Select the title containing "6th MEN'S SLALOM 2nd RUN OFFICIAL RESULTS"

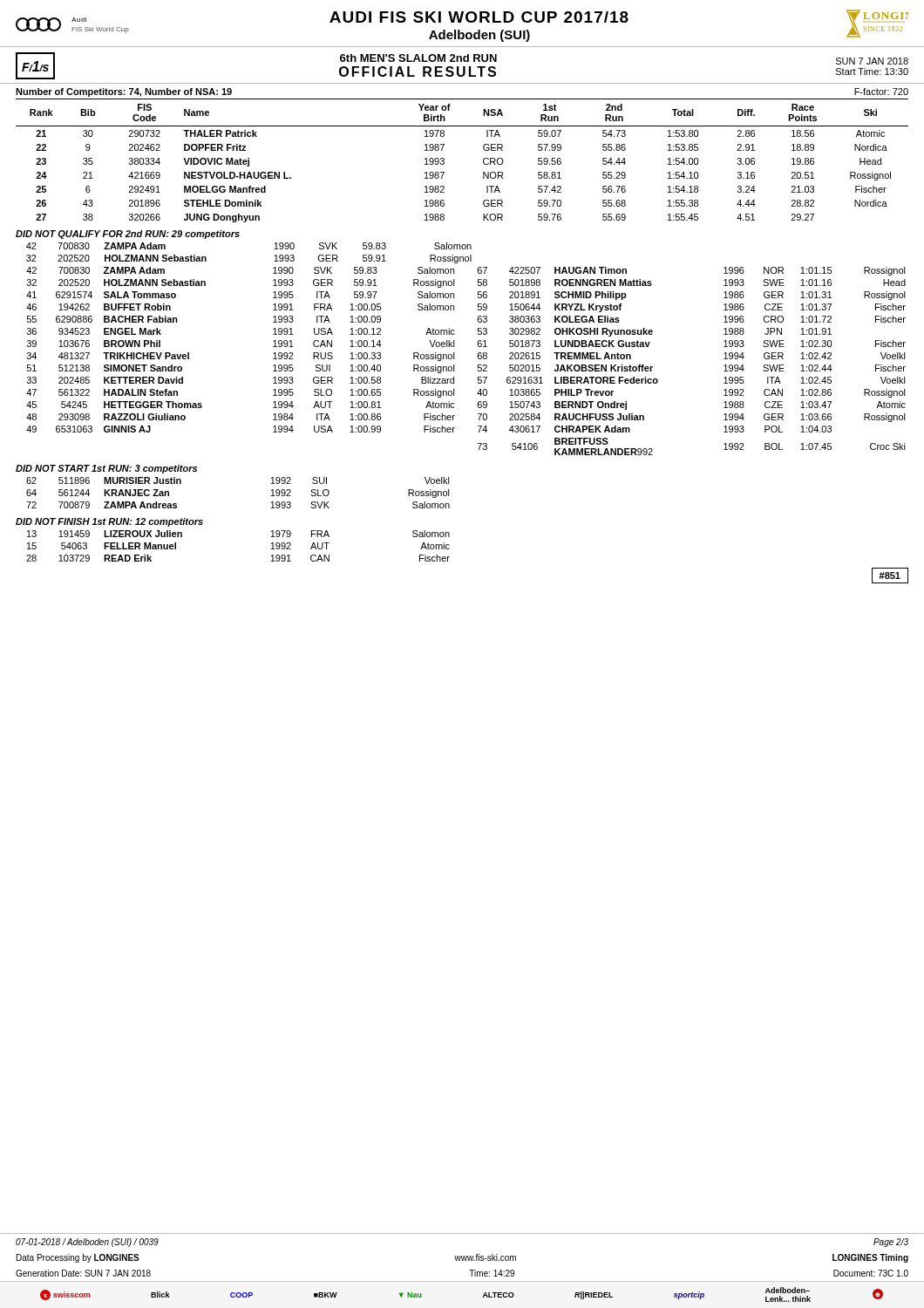tap(418, 66)
